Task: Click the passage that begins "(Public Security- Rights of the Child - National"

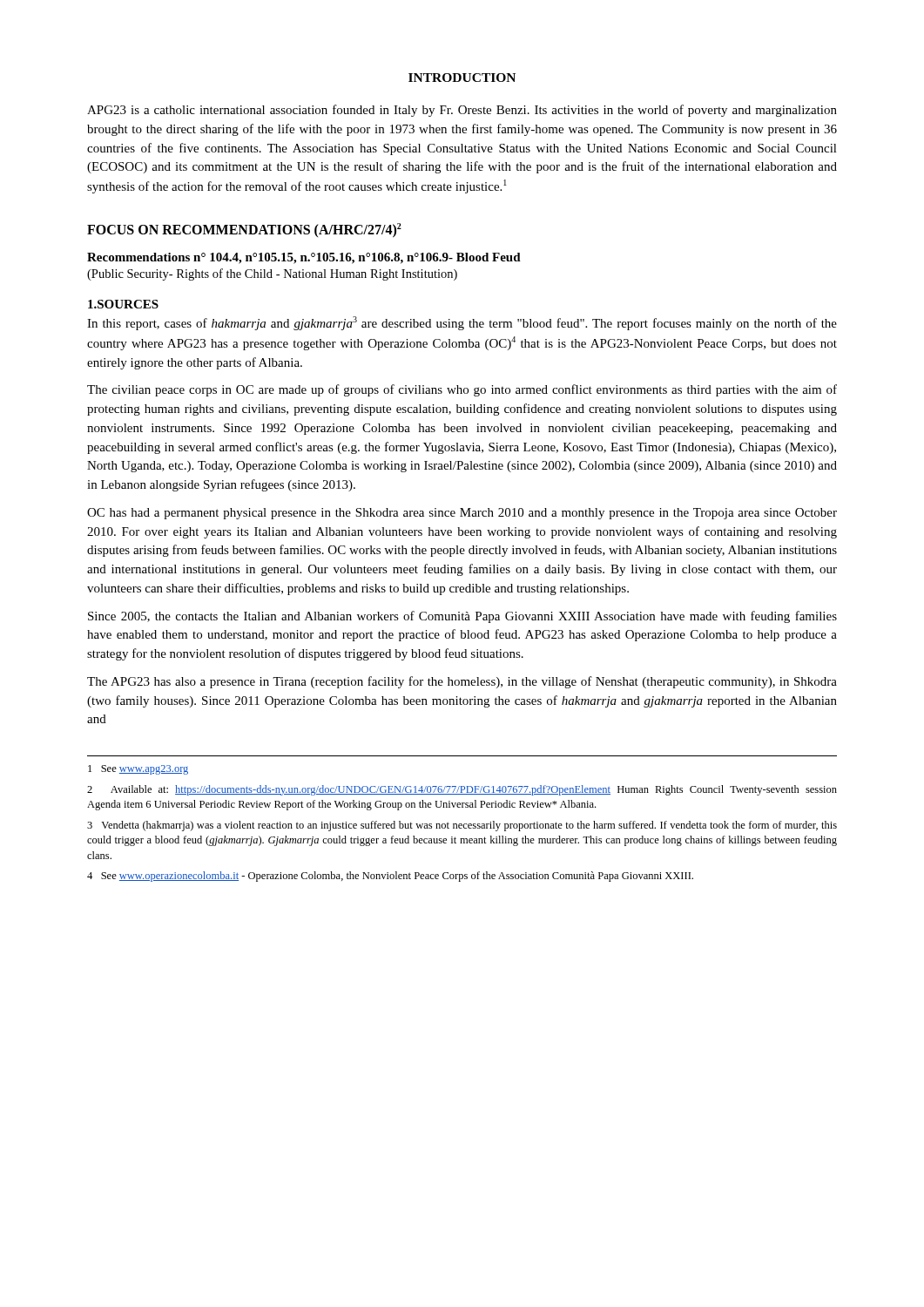Action: tap(272, 274)
